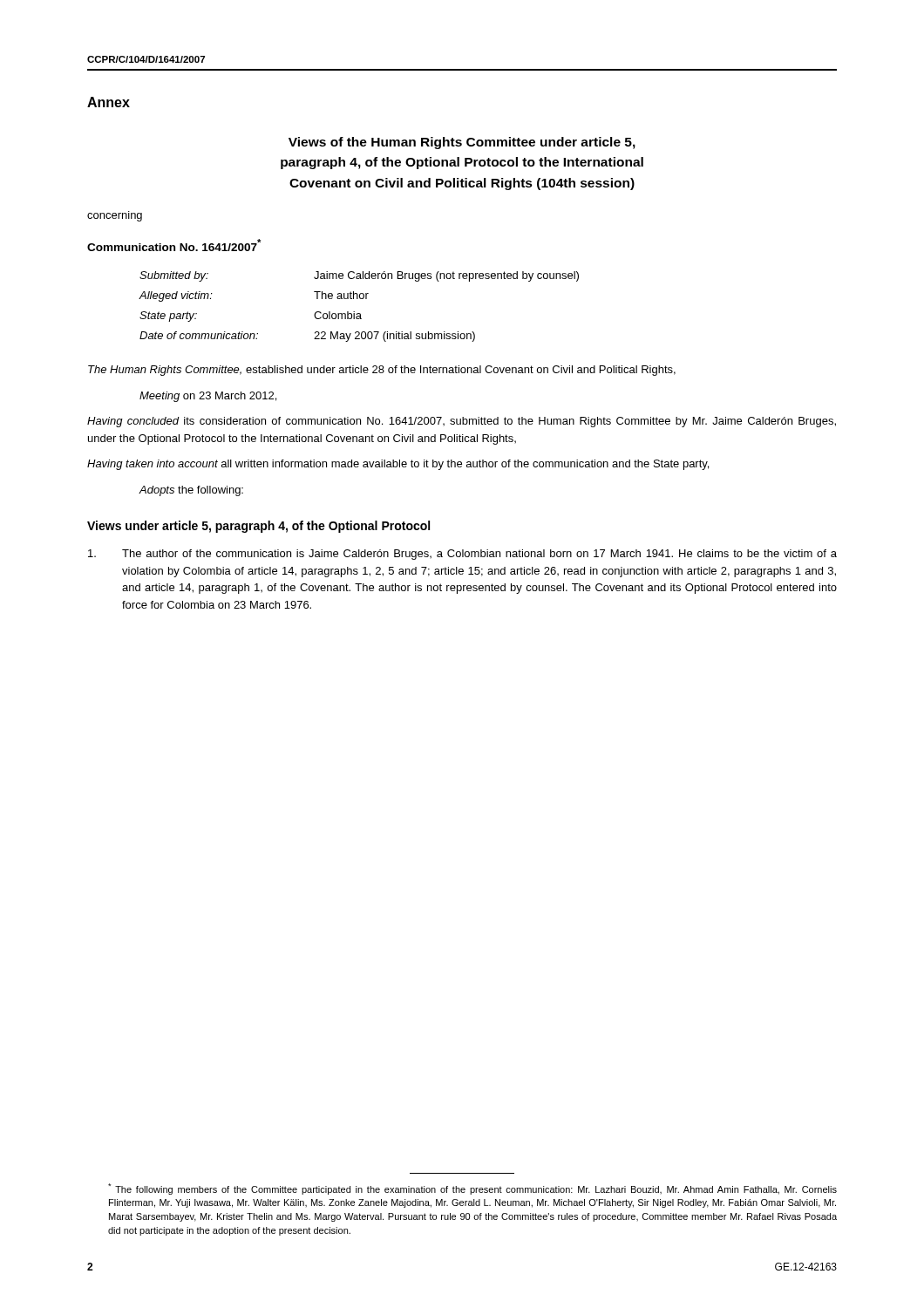924x1308 pixels.
Task: Click where it says "Communication No. 1641/2007*"
Action: pos(174,245)
